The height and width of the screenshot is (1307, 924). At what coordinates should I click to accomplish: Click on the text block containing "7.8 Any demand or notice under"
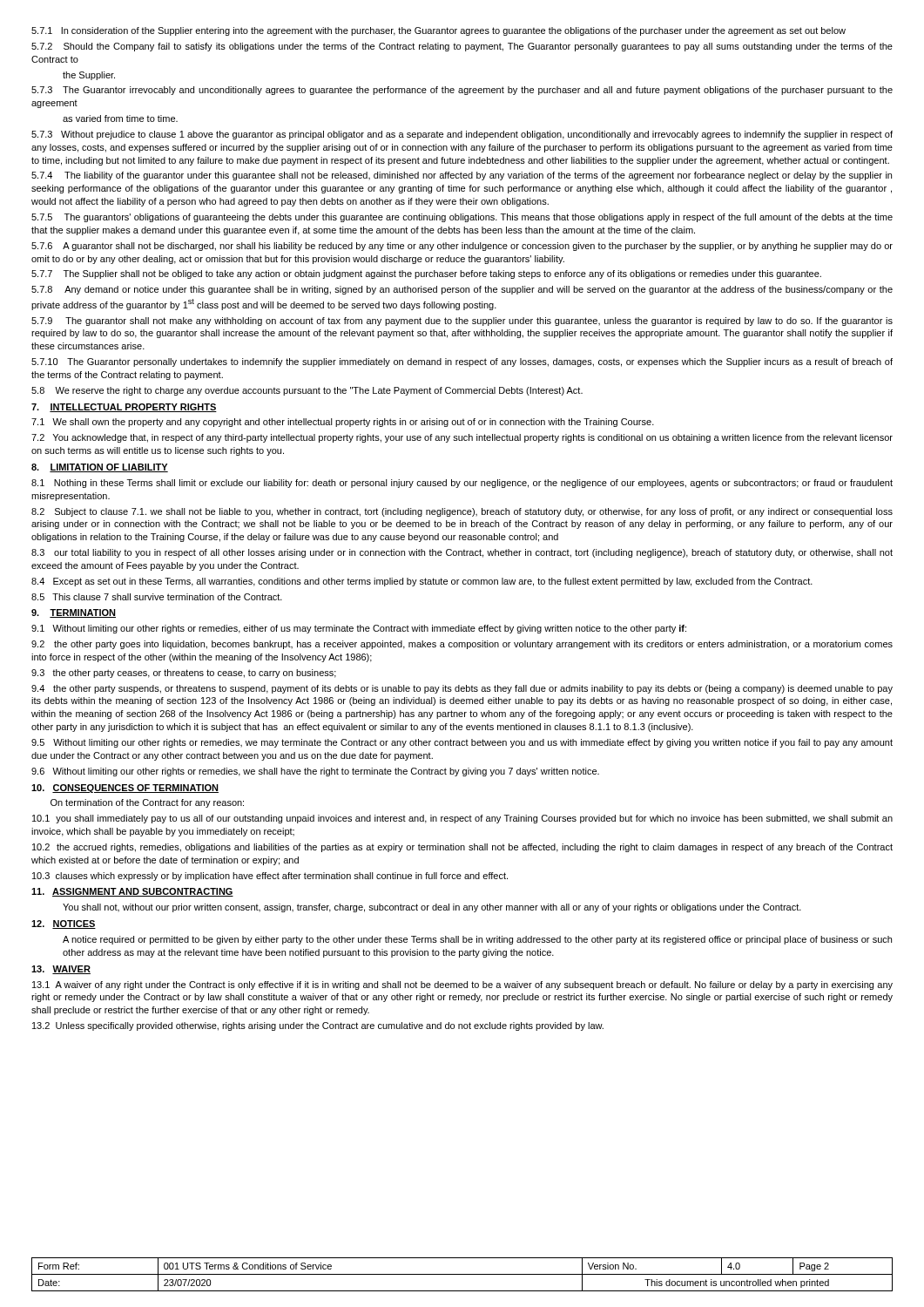462,297
